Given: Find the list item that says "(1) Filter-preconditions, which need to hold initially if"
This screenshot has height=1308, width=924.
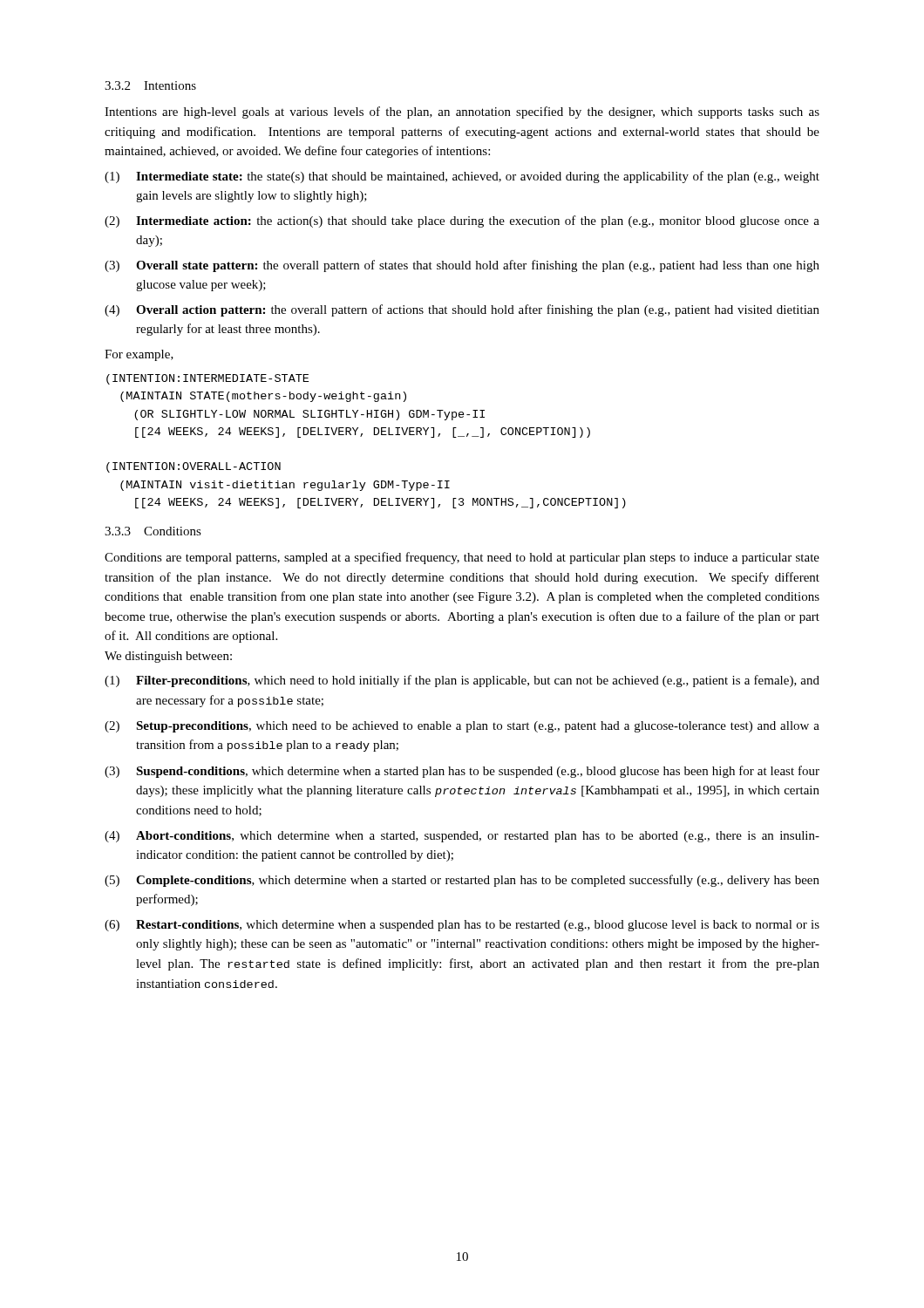Looking at the screenshot, I should [462, 691].
